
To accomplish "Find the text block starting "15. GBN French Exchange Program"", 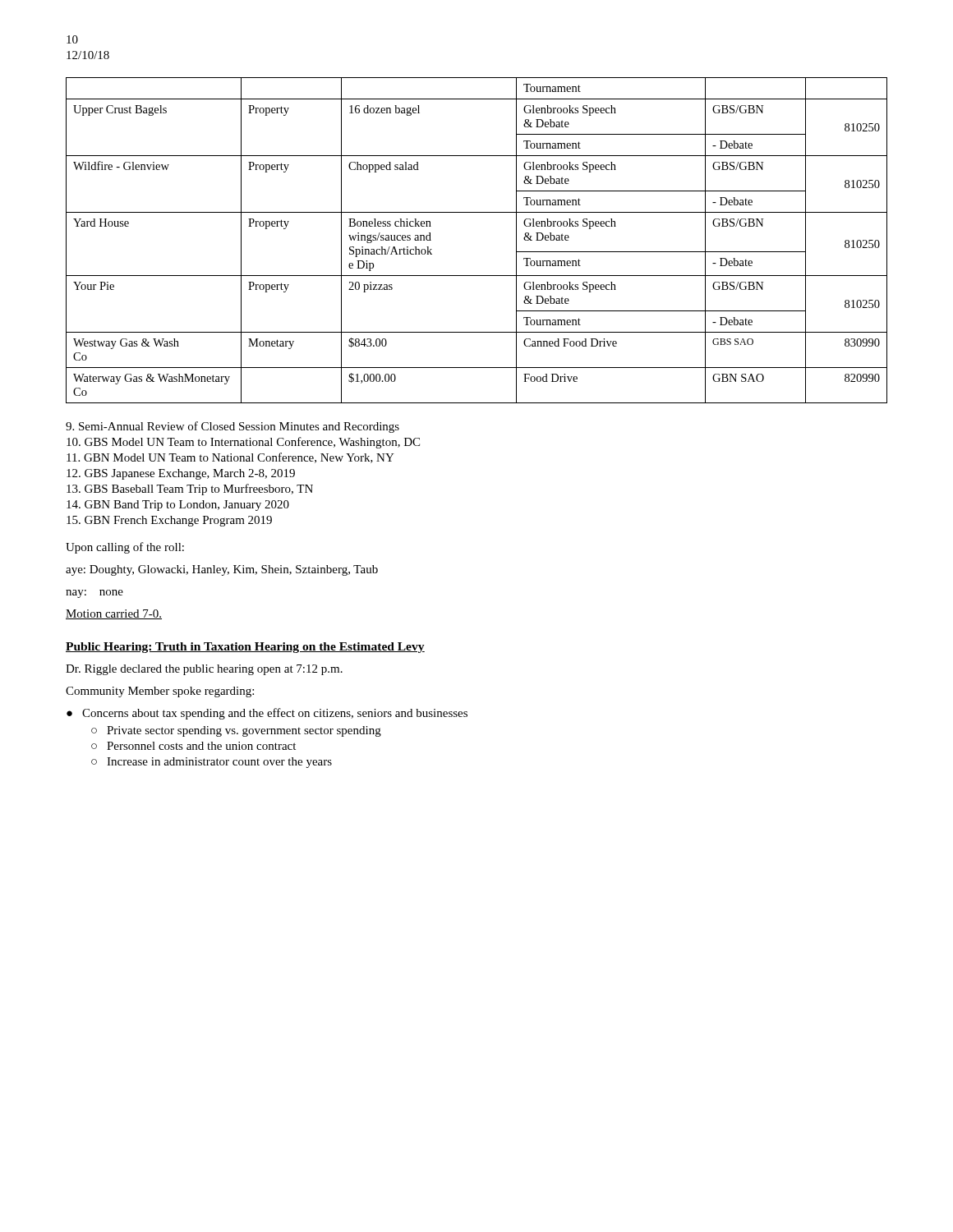I will click(x=169, y=520).
